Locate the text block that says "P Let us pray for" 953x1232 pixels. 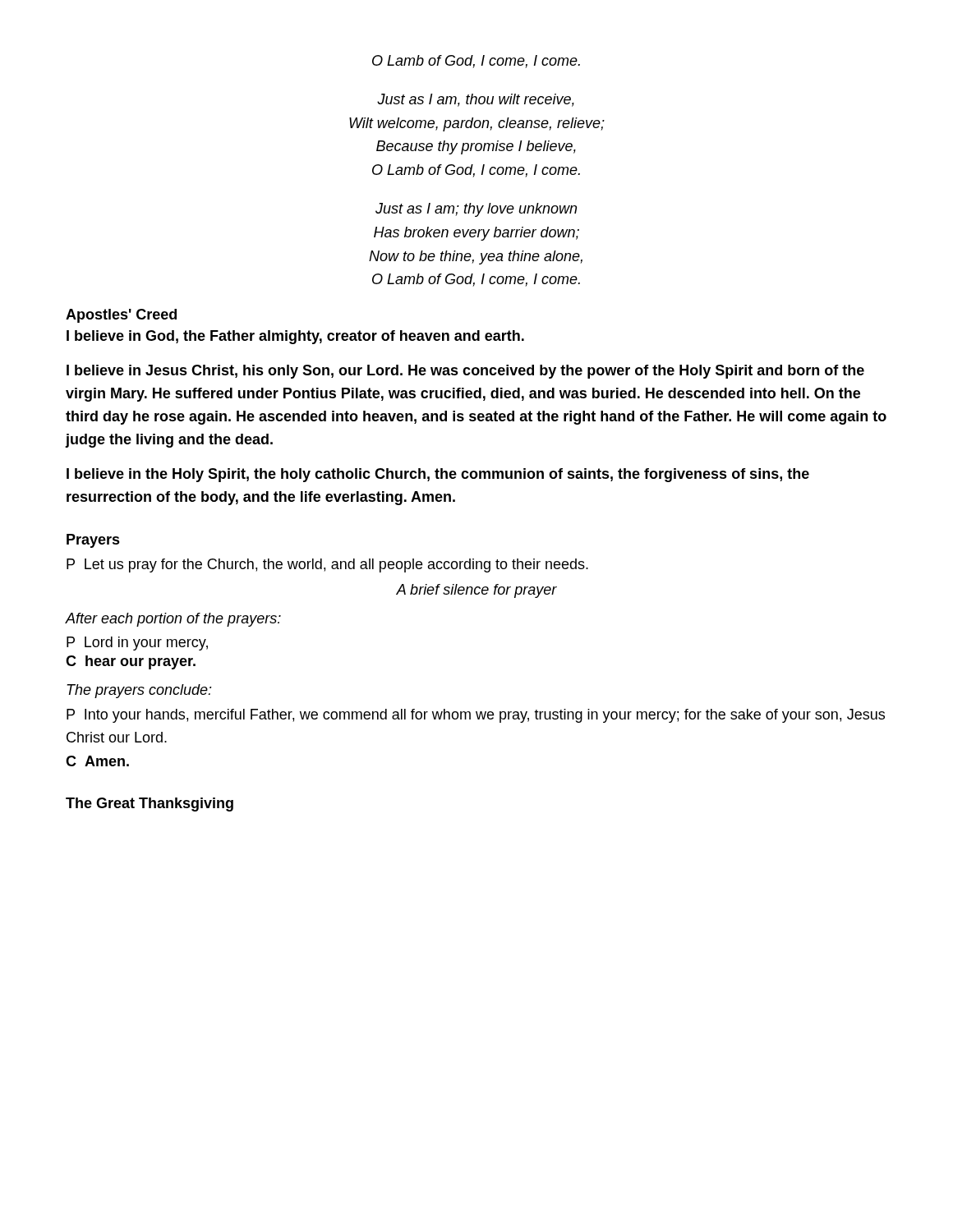[327, 565]
